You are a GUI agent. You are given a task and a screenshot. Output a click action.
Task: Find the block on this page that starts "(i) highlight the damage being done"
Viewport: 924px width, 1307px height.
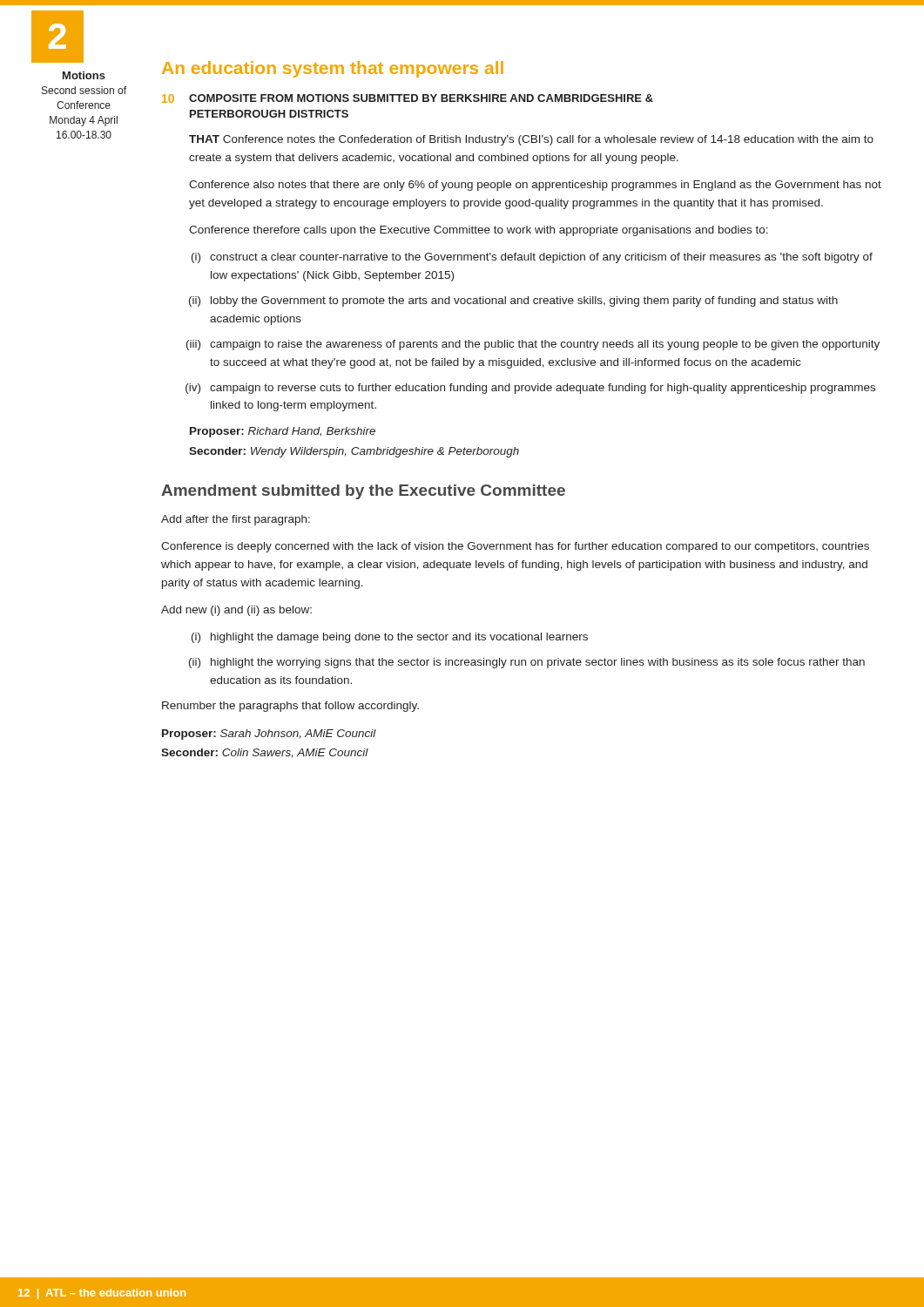(523, 637)
